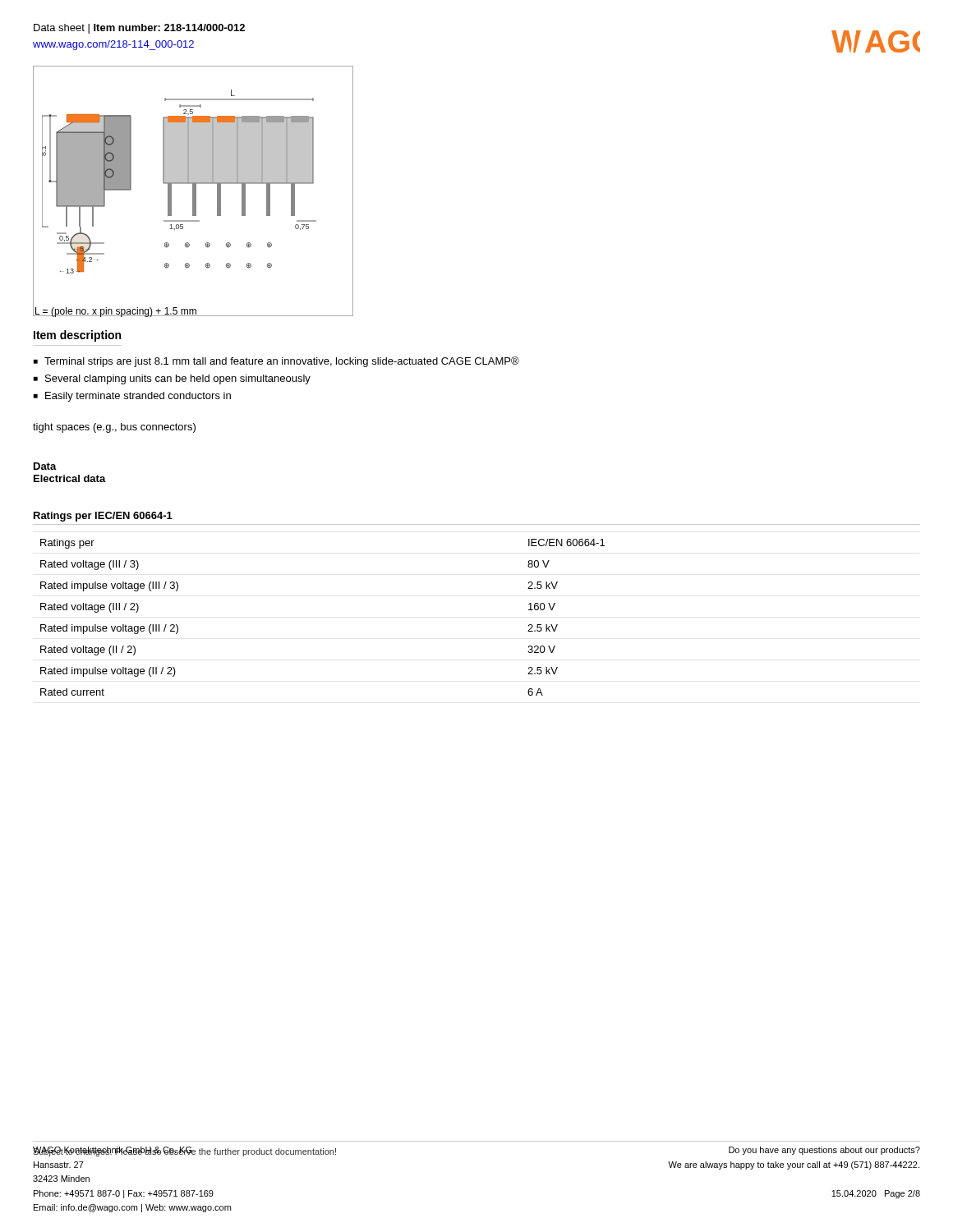Locate the engineering diagram
953x1232 pixels.
click(193, 191)
